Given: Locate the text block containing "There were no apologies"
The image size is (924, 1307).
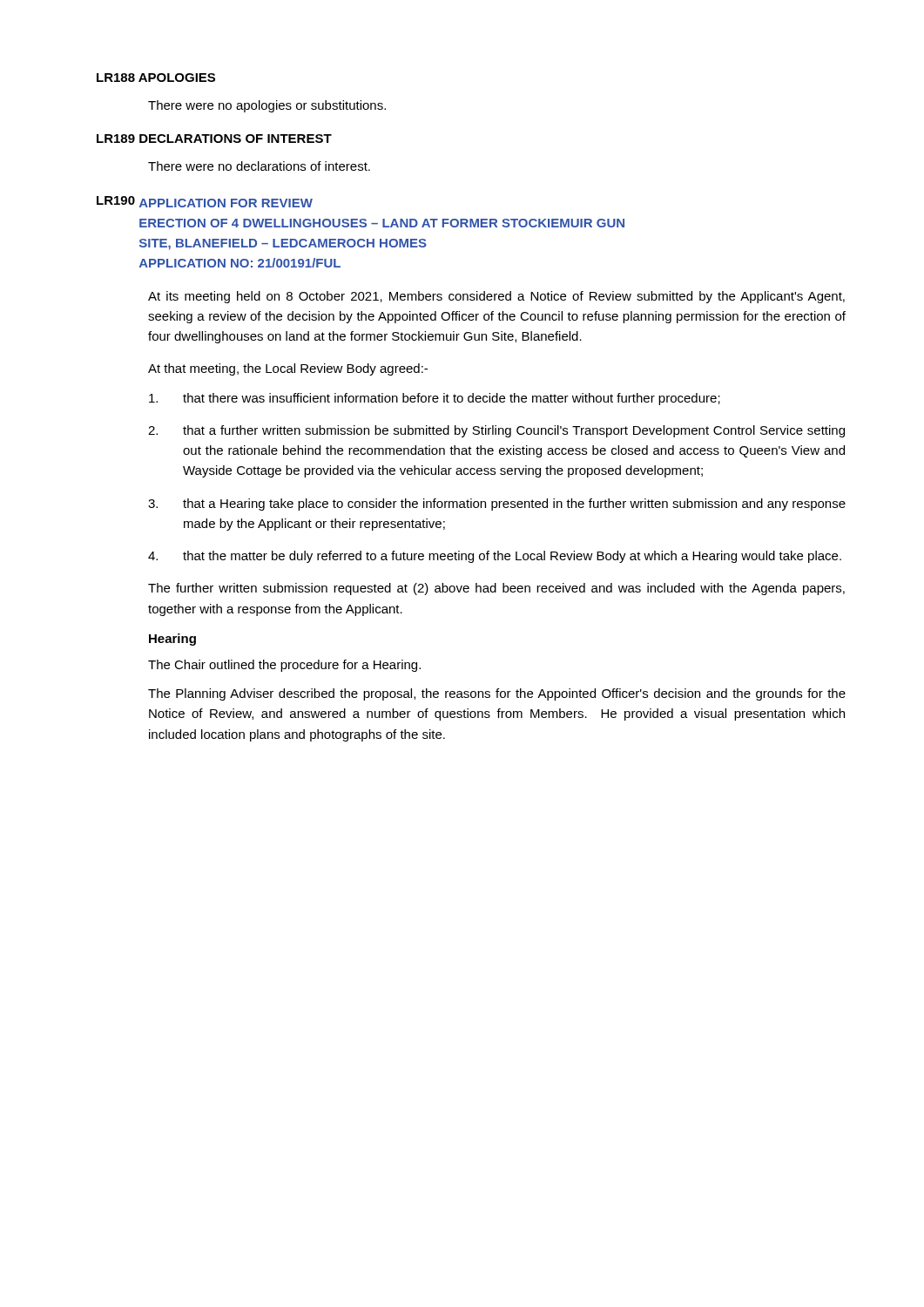Looking at the screenshot, I should point(267,105).
